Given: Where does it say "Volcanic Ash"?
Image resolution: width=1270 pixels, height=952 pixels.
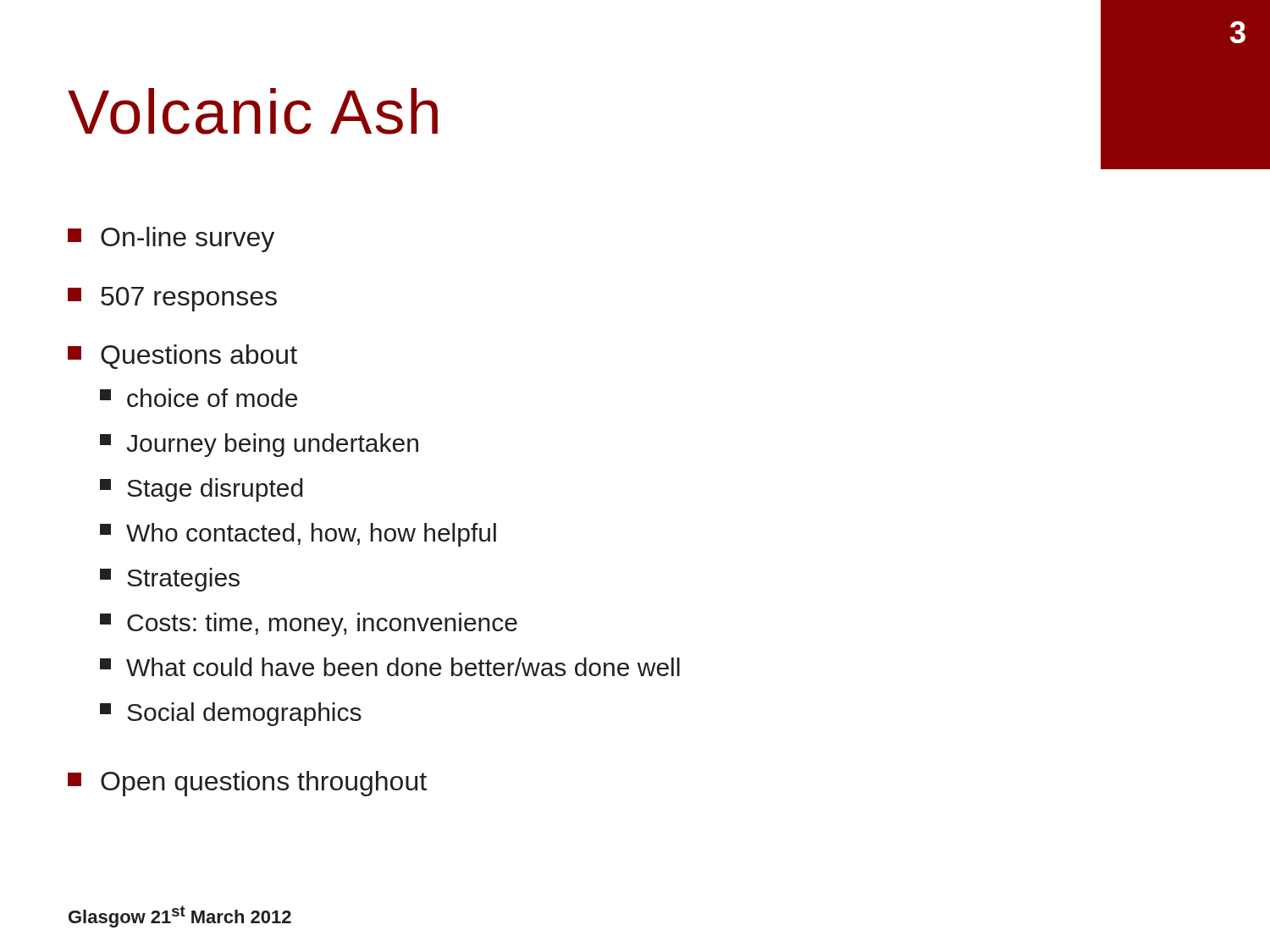Looking at the screenshot, I should [256, 112].
